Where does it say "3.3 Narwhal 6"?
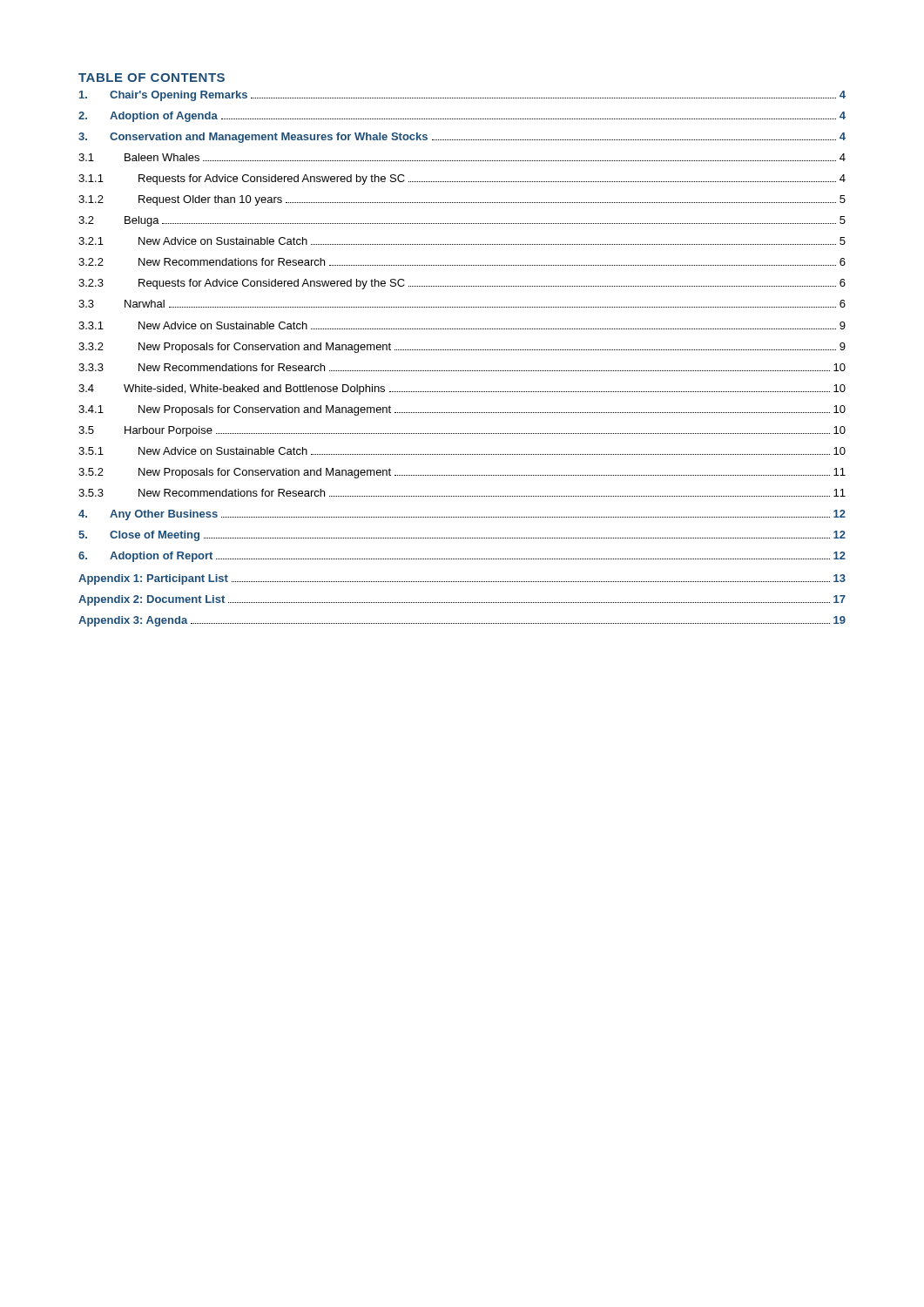Viewport: 924px width, 1307px height. (x=462, y=305)
